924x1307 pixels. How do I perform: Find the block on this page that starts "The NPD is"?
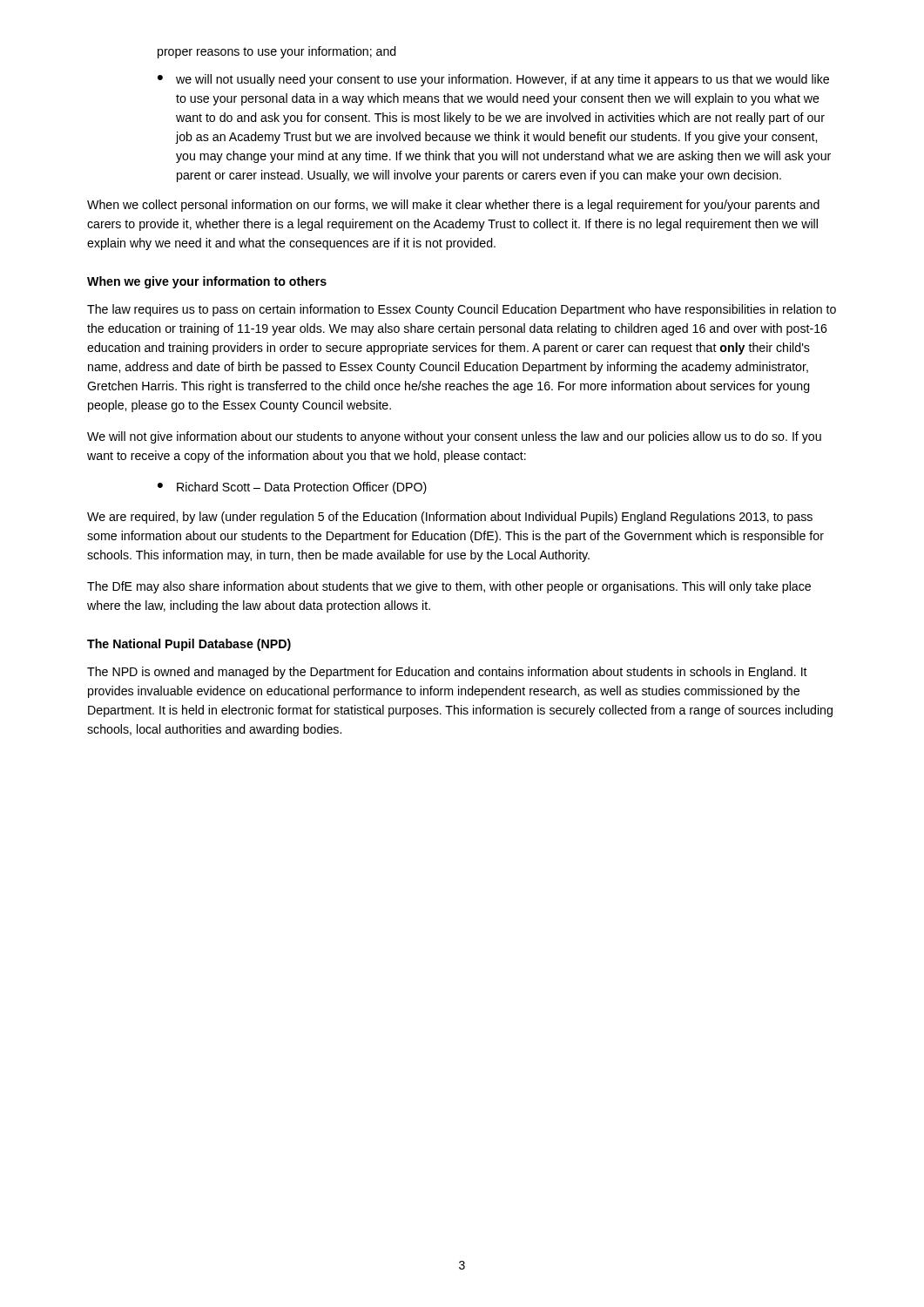[460, 701]
